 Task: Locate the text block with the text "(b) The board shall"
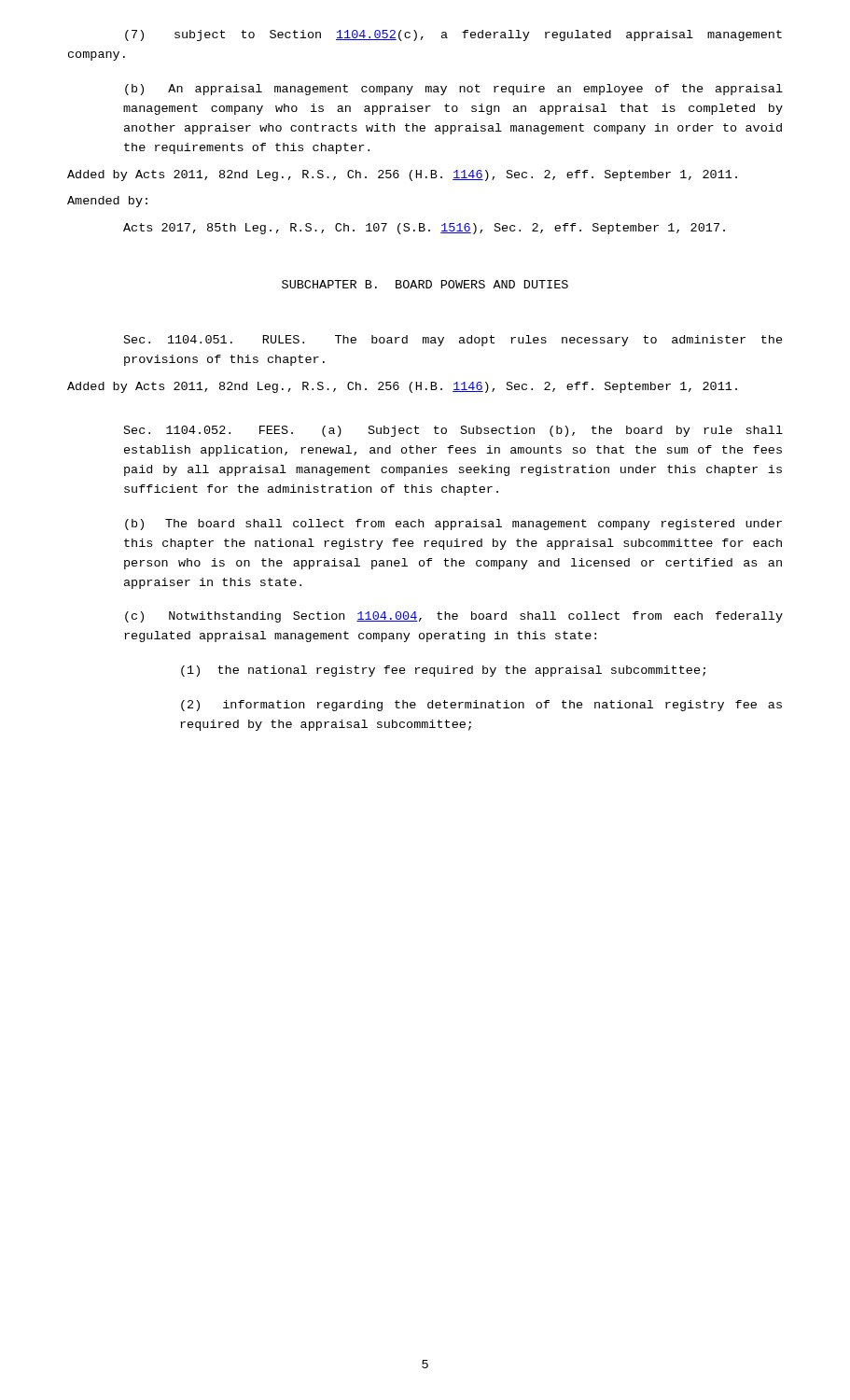tap(453, 553)
